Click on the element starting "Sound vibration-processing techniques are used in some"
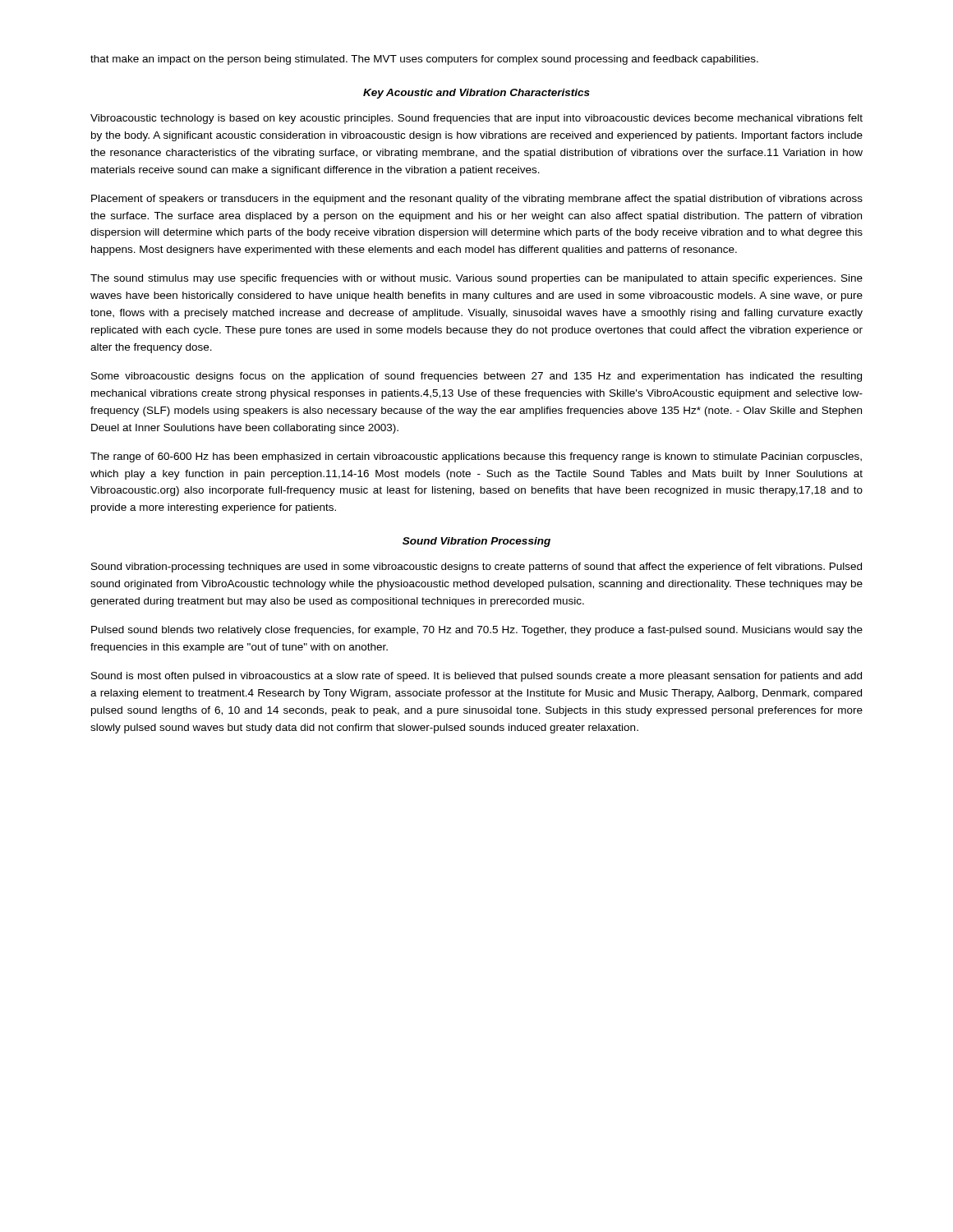The width and height of the screenshot is (953, 1232). pyautogui.click(x=476, y=584)
